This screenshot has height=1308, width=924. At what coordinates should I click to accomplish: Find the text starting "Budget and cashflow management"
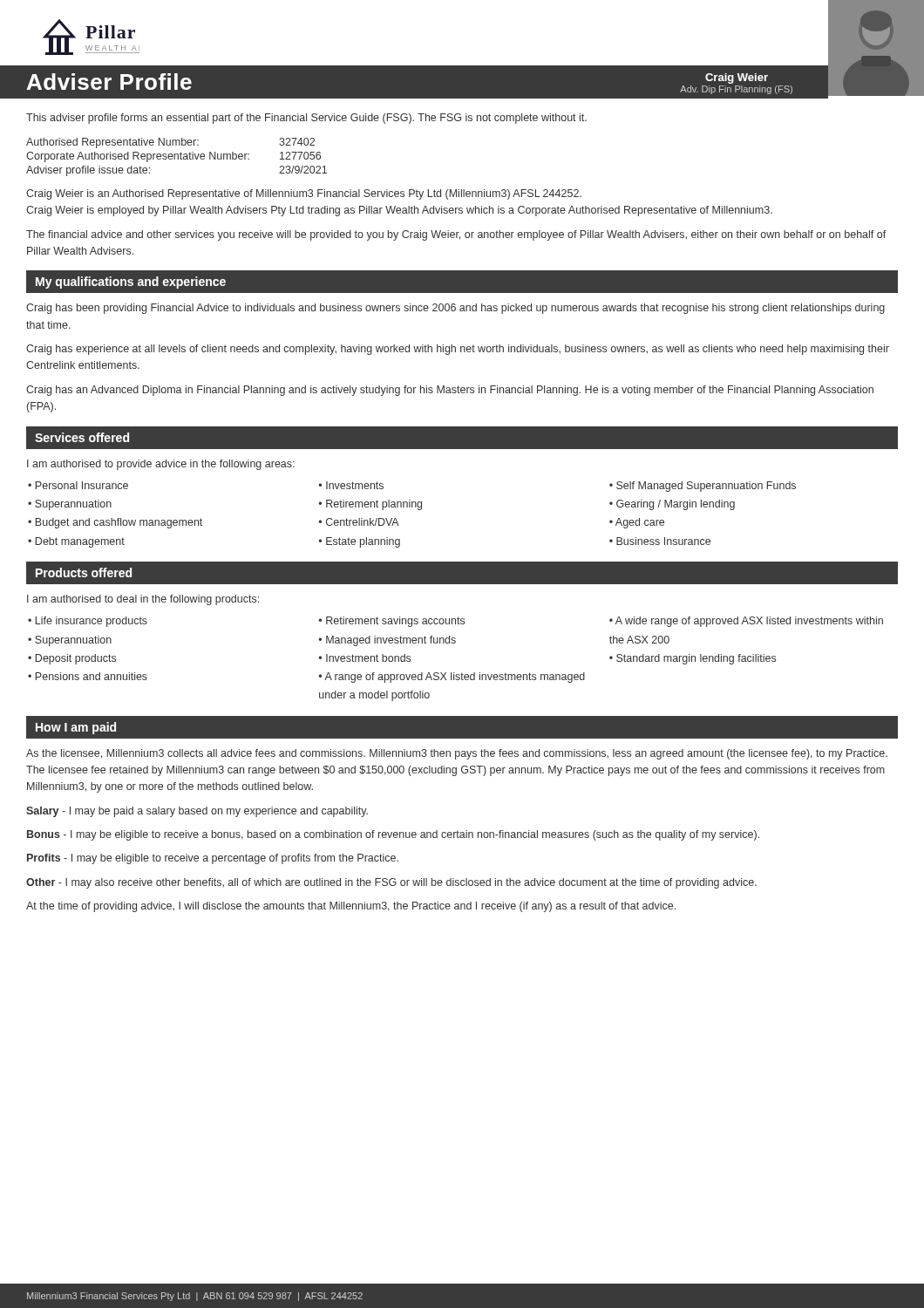[119, 523]
